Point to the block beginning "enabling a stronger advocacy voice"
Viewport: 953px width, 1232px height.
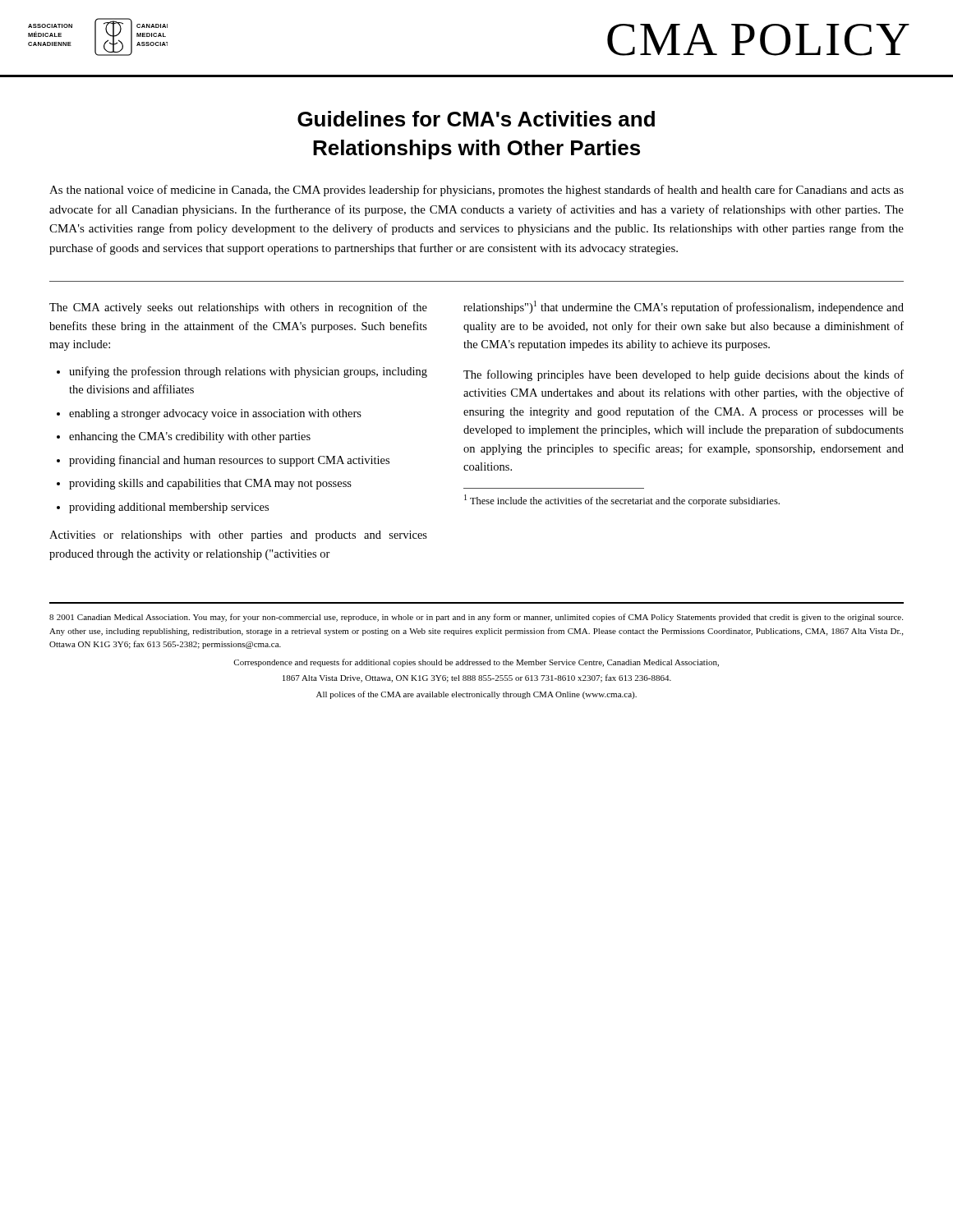pos(215,413)
